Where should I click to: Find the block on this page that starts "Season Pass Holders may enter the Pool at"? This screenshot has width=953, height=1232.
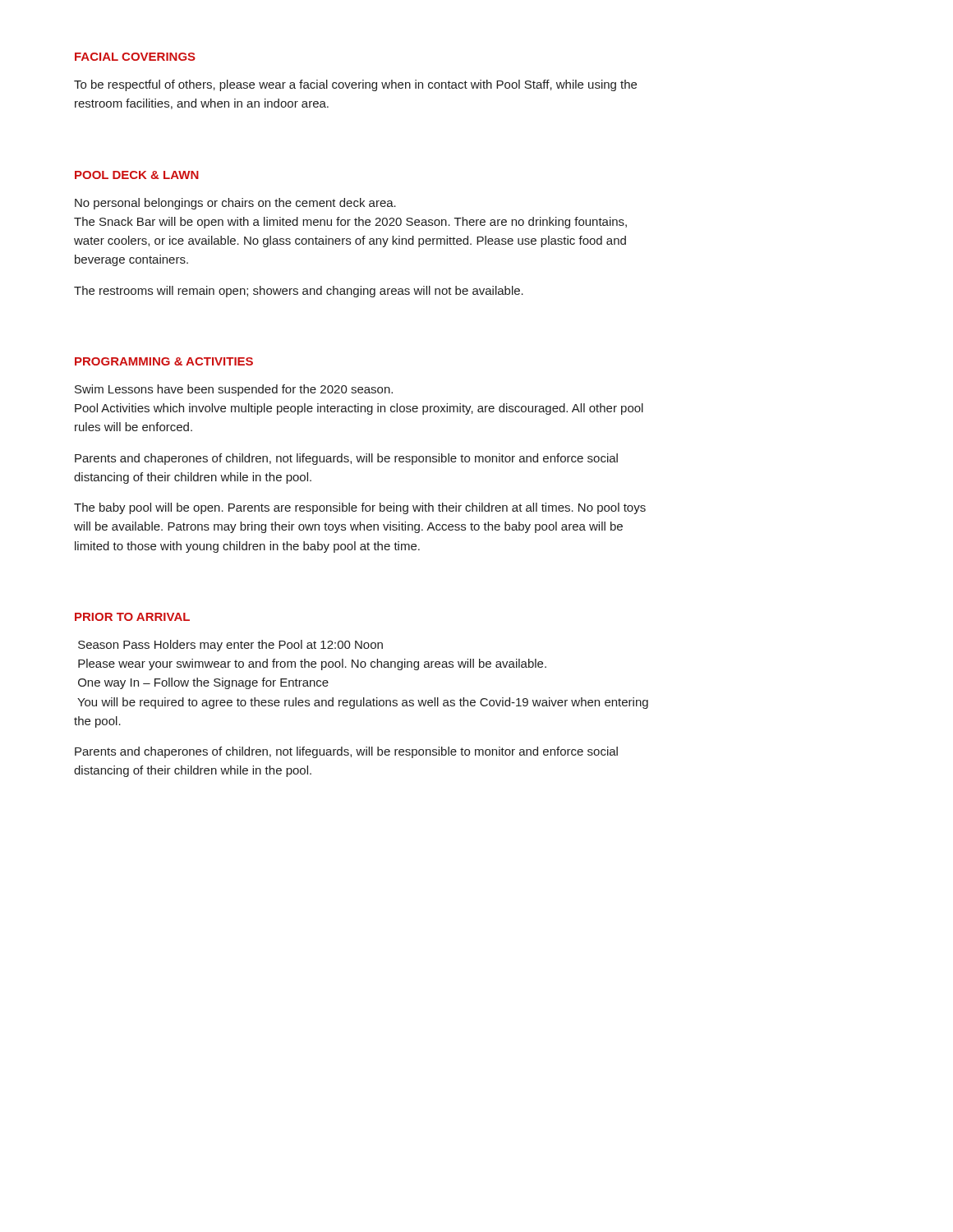(x=230, y=646)
